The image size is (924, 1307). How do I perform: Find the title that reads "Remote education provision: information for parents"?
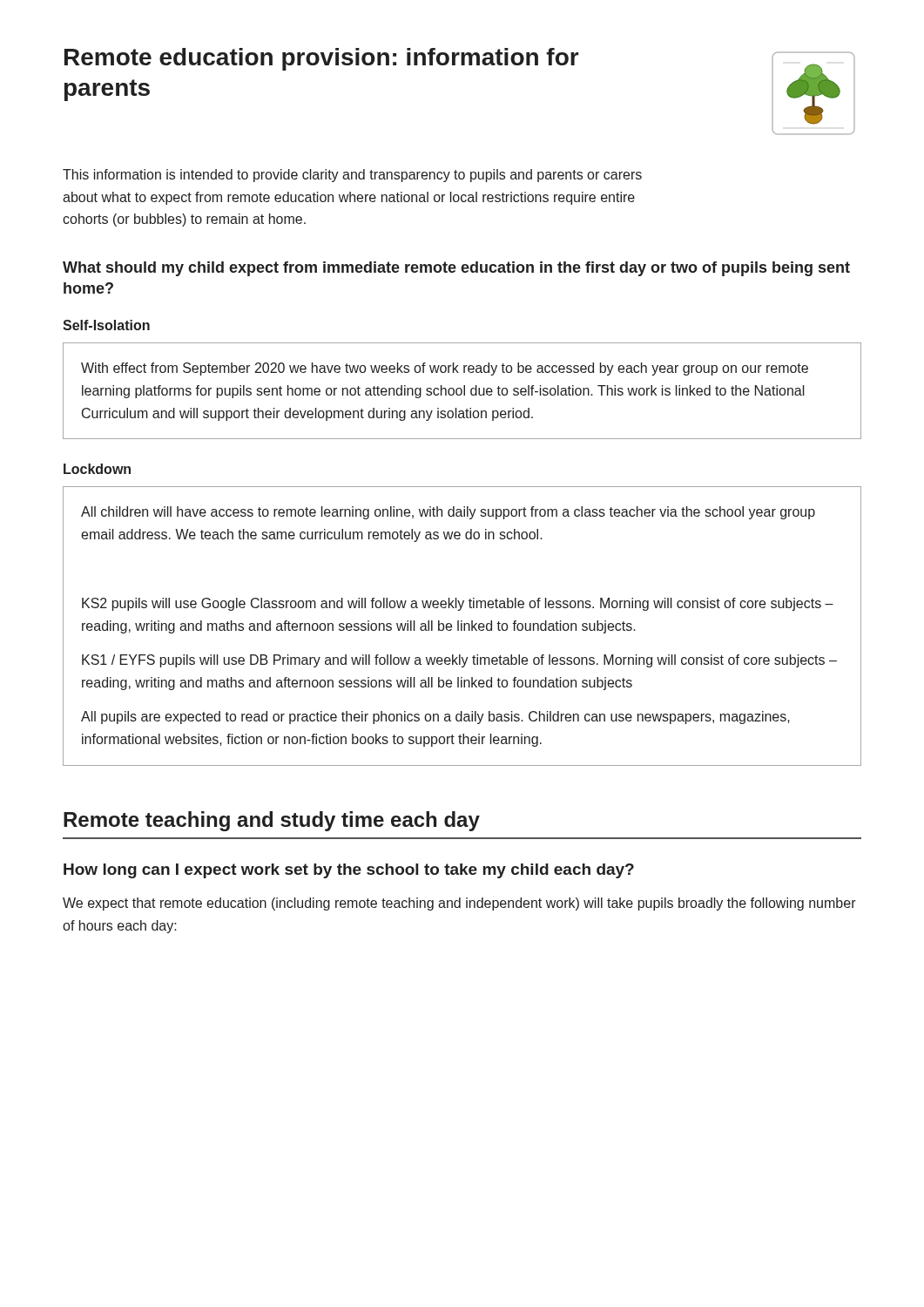321,72
